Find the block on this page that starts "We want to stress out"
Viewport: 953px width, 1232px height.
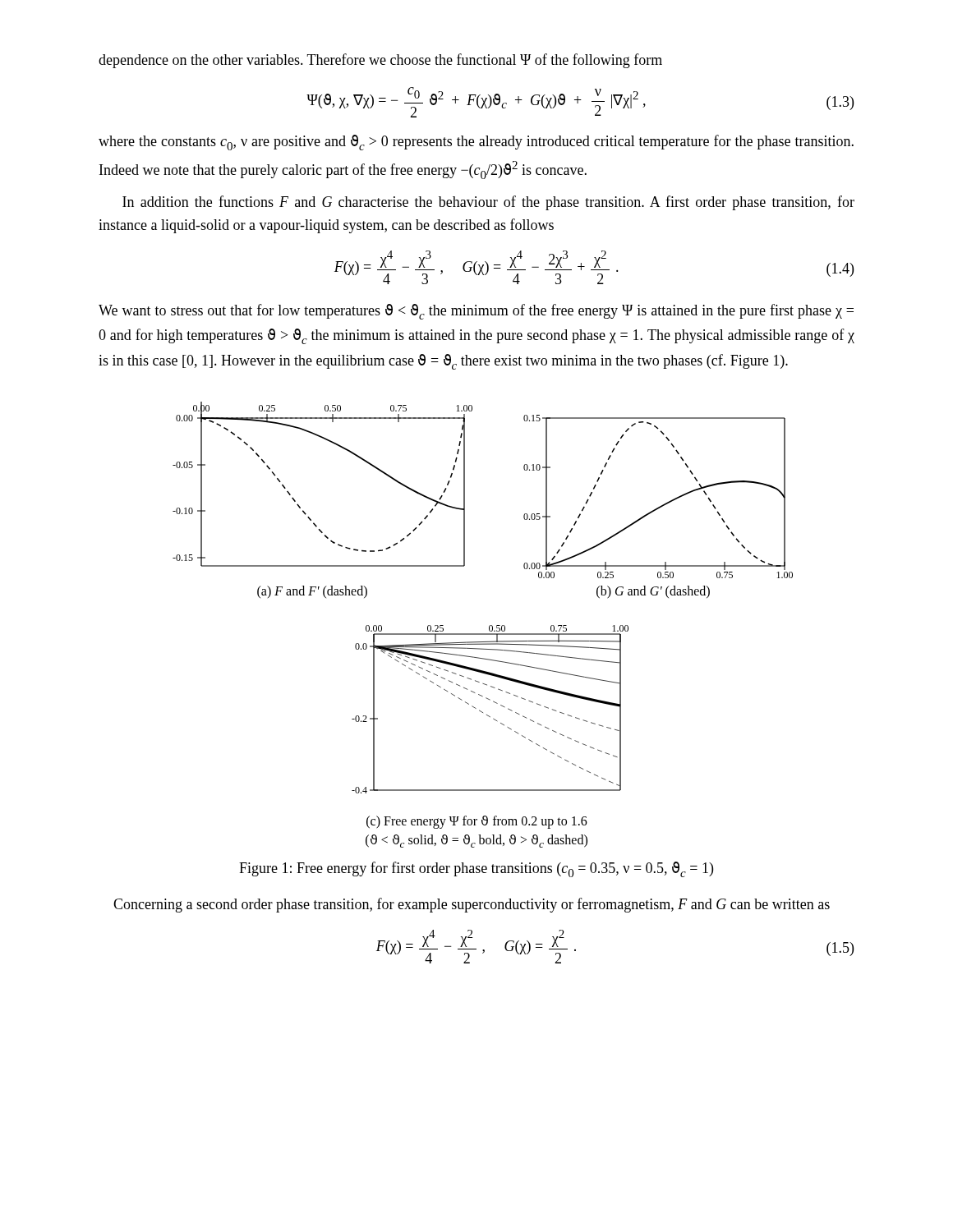[476, 337]
